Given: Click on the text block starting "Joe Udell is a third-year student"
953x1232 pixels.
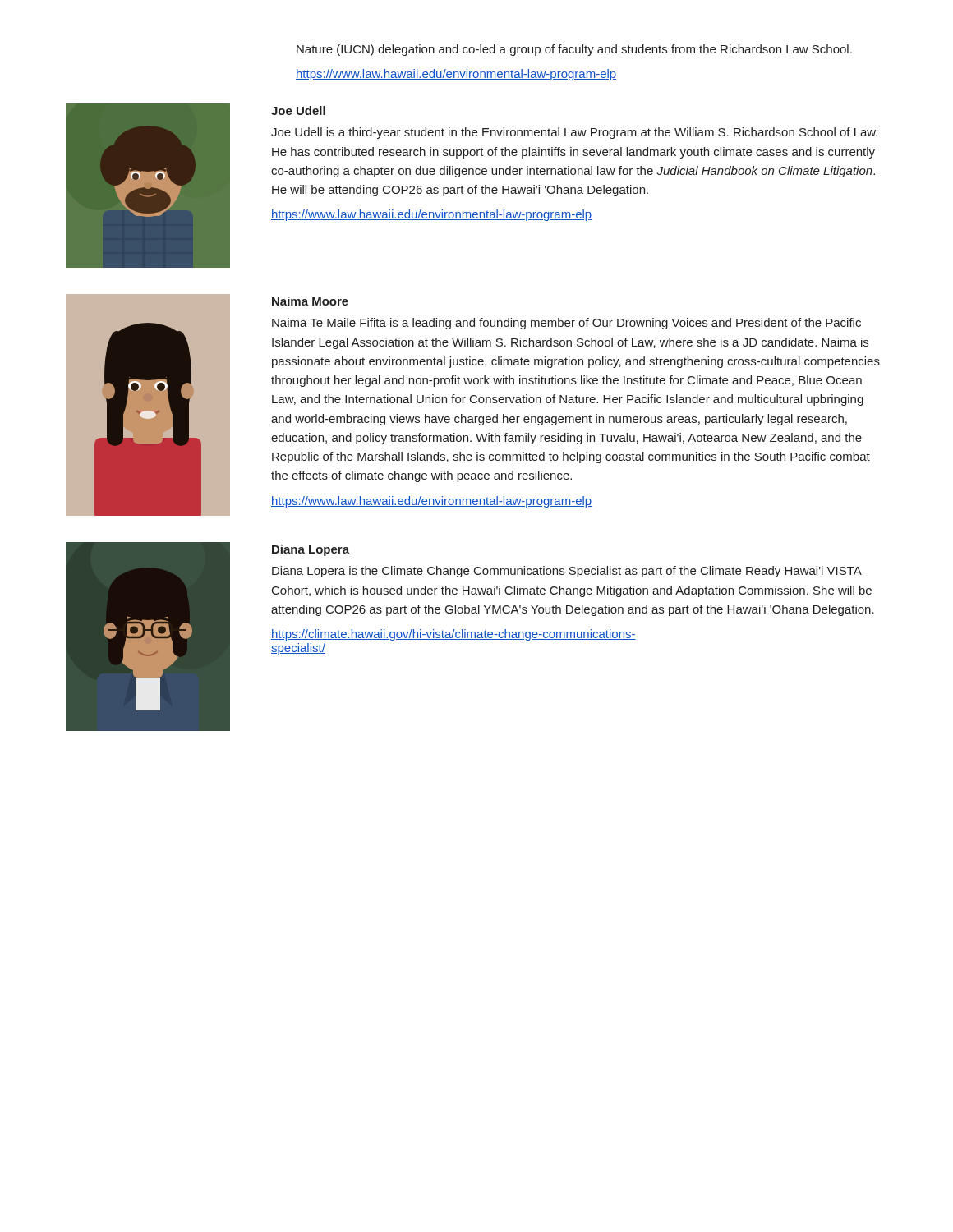Looking at the screenshot, I should pyautogui.click(x=575, y=161).
